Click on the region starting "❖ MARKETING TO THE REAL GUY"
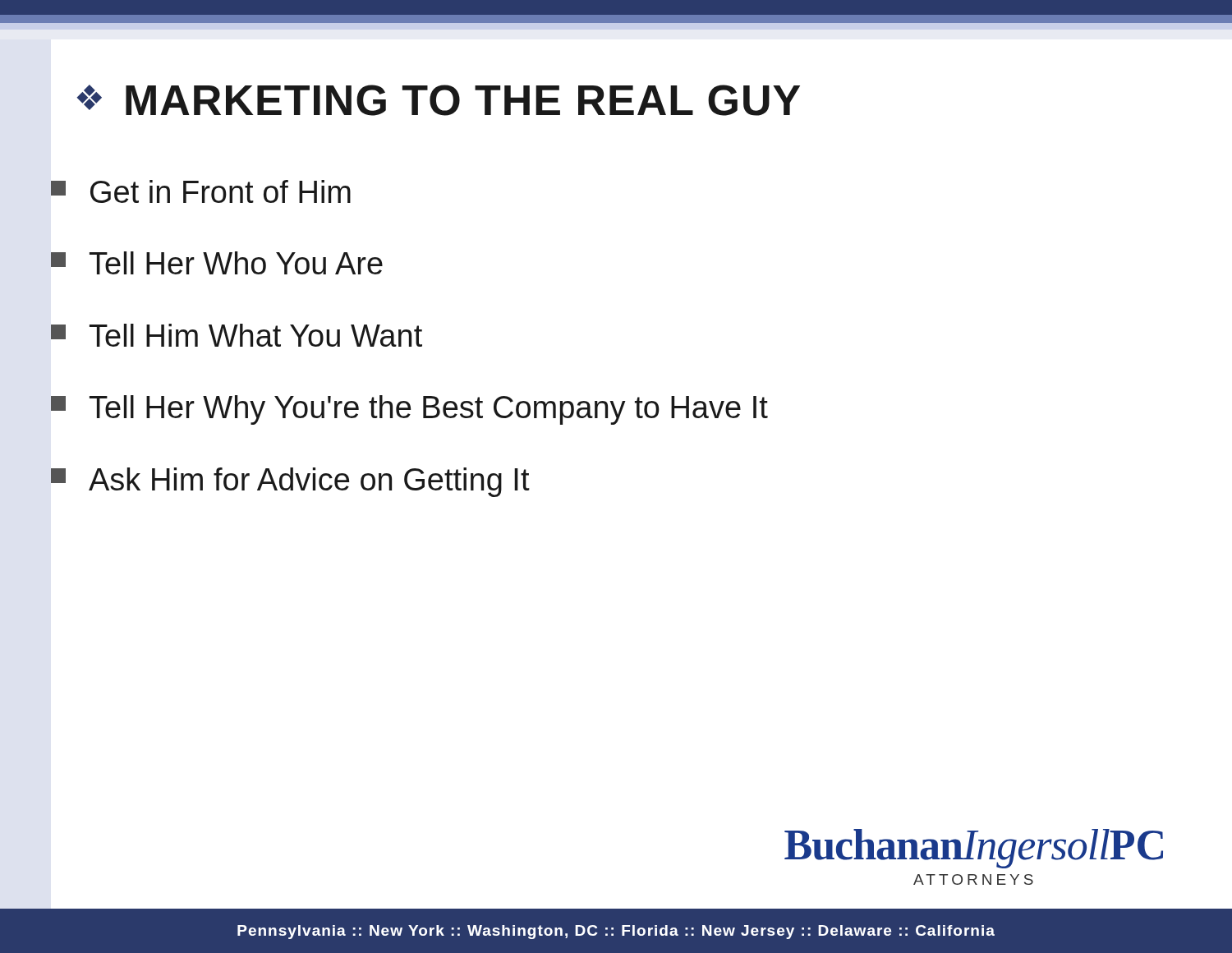Screen dimensions: 953x1232 (438, 100)
